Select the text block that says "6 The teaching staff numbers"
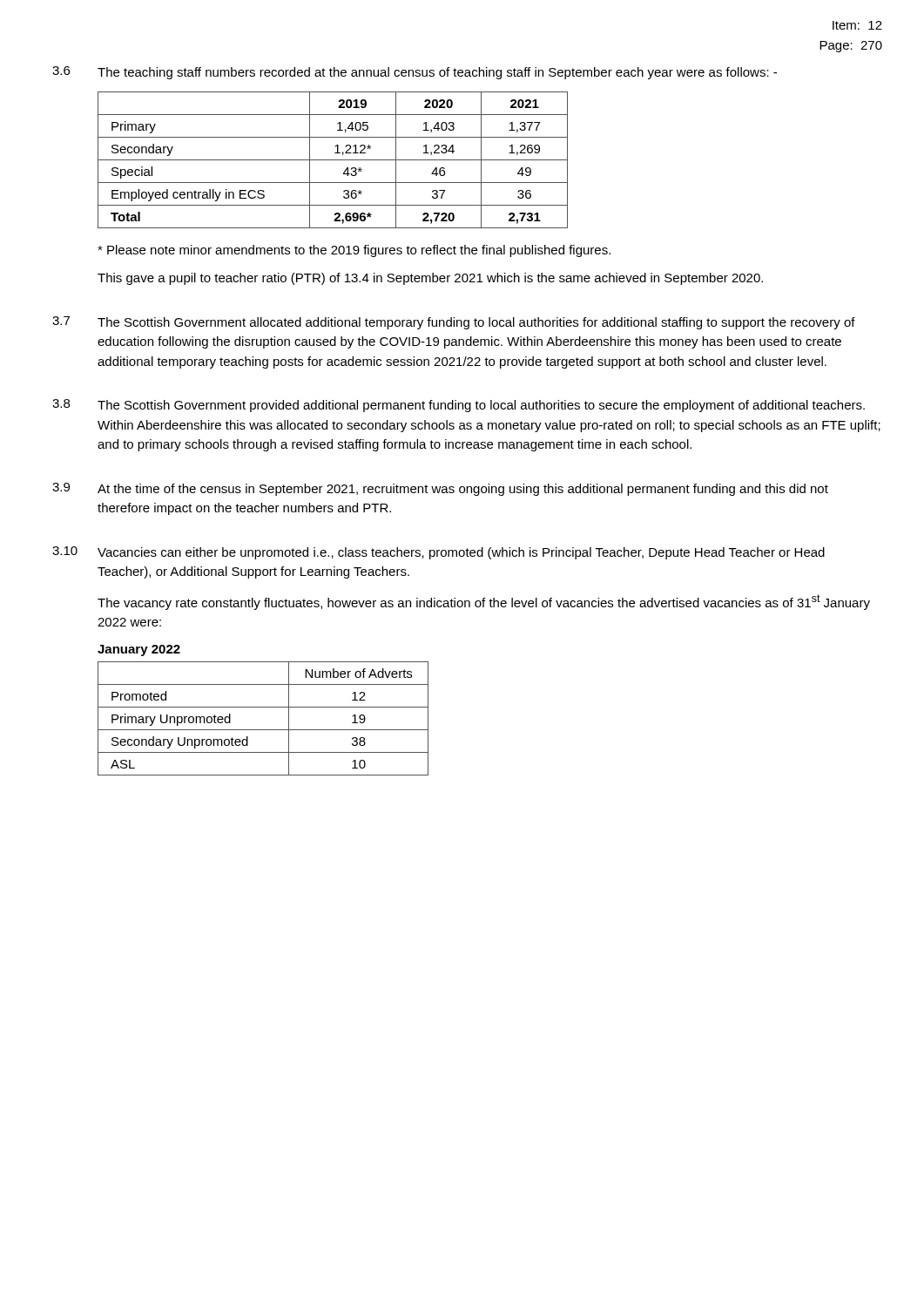 pyautogui.click(x=467, y=180)
